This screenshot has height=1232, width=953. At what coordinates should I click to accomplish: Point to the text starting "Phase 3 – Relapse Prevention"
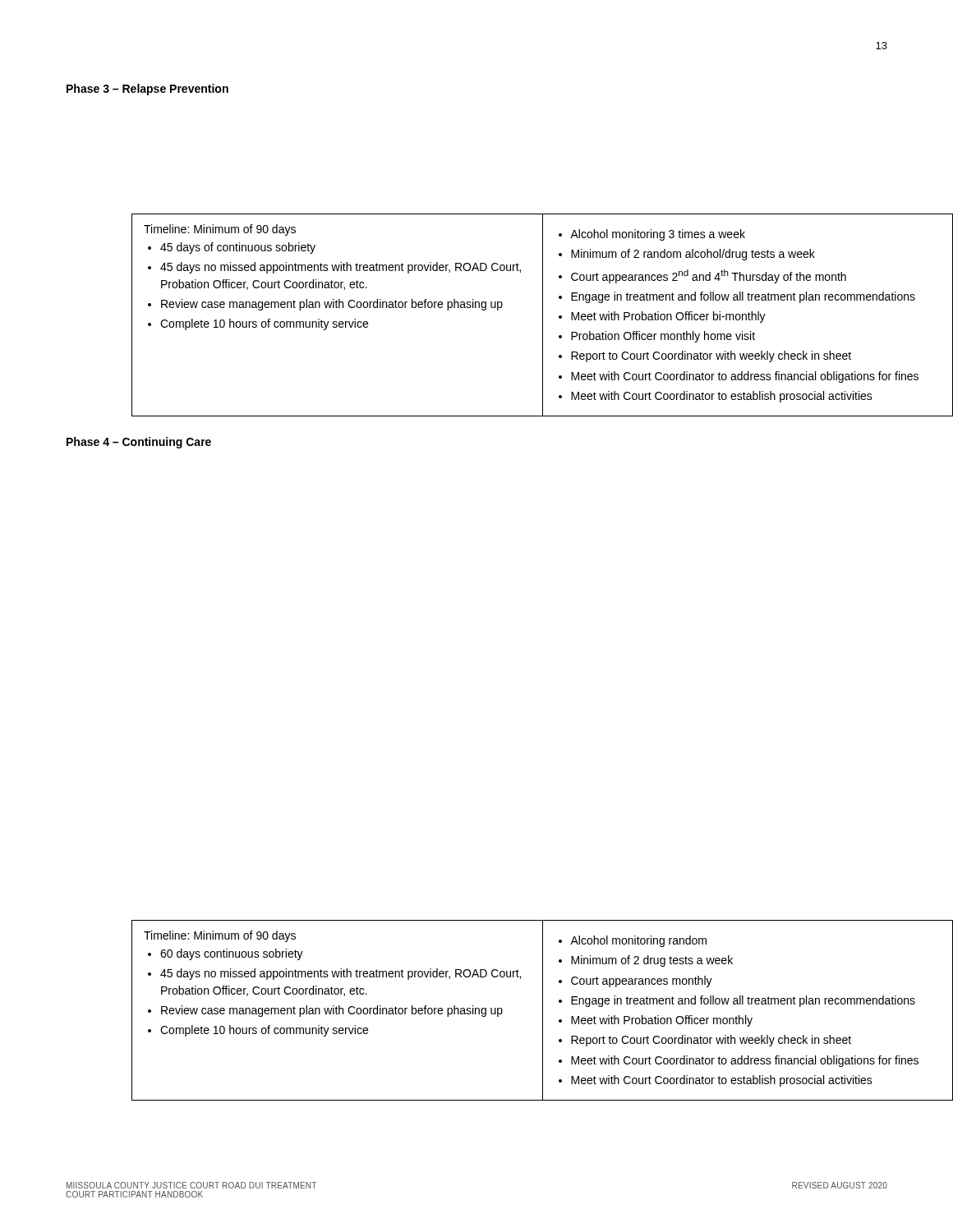pos(147,89)
